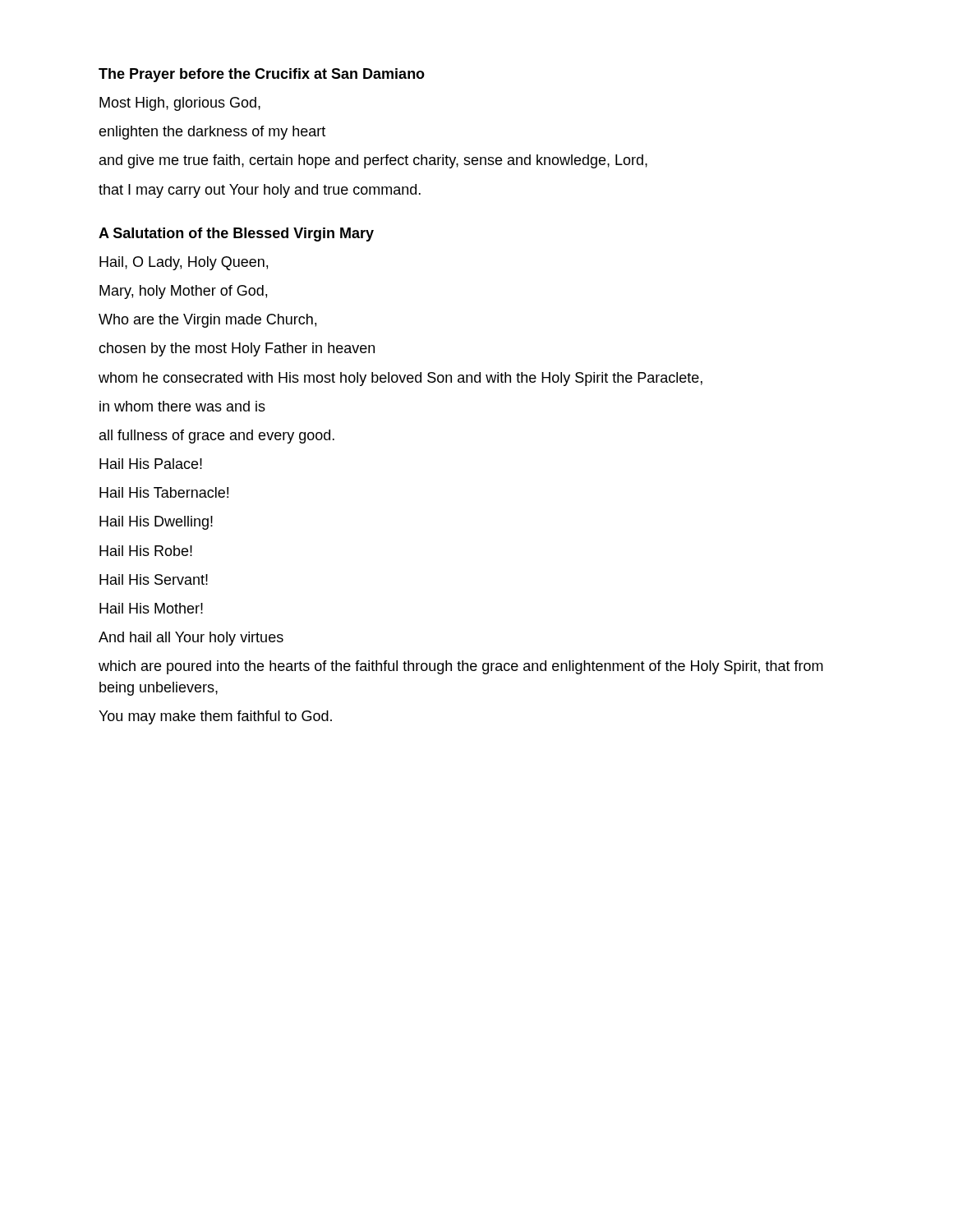
Task: Select the text containing "chosen by the most Holy Father in heaven"
Action: pyautogui.click(x=237, y=348)
